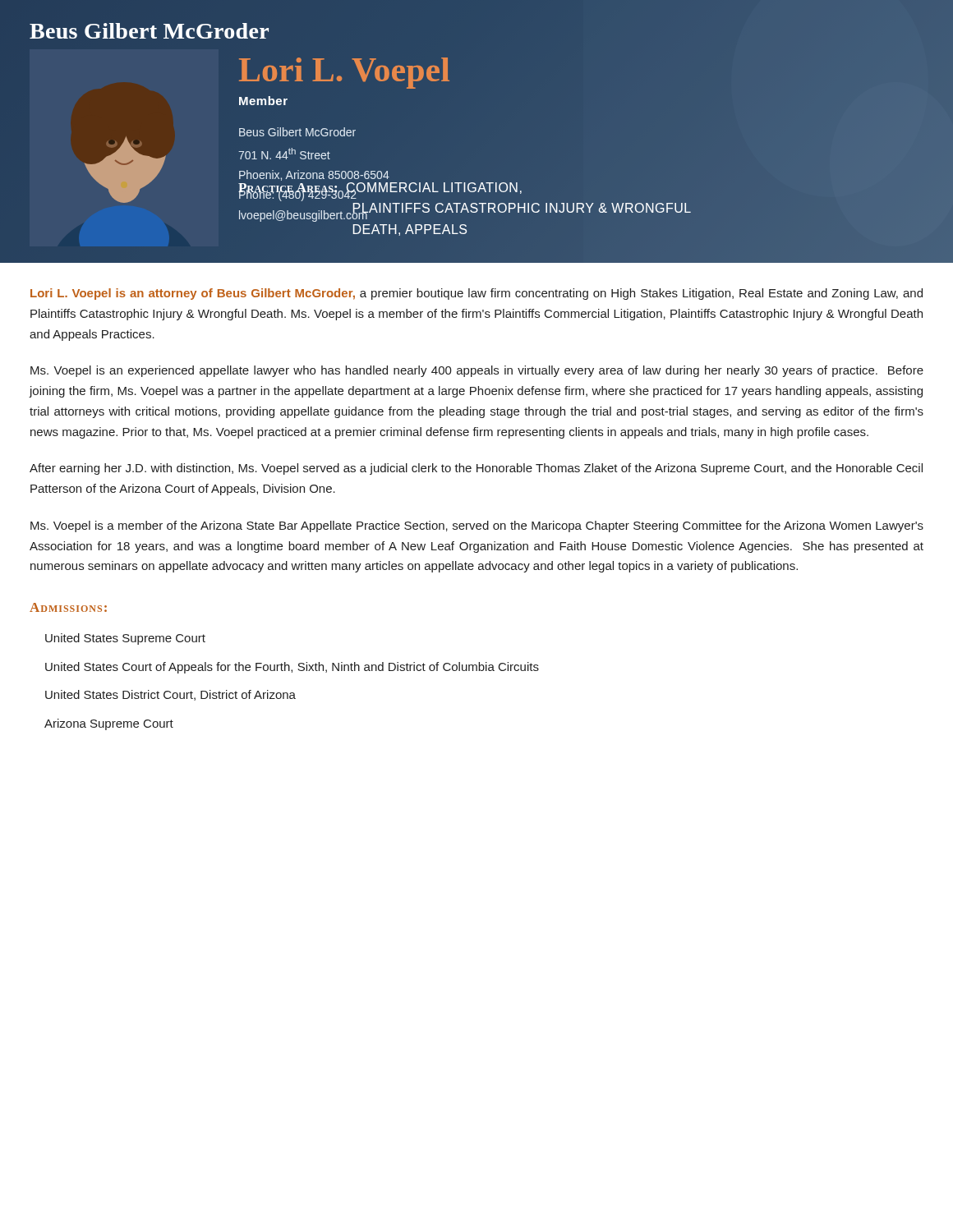
Task: Locate the block of text that opens with "Lori L. Voepel is an attorney of Beus"
Action: click(x=476, y=313)
